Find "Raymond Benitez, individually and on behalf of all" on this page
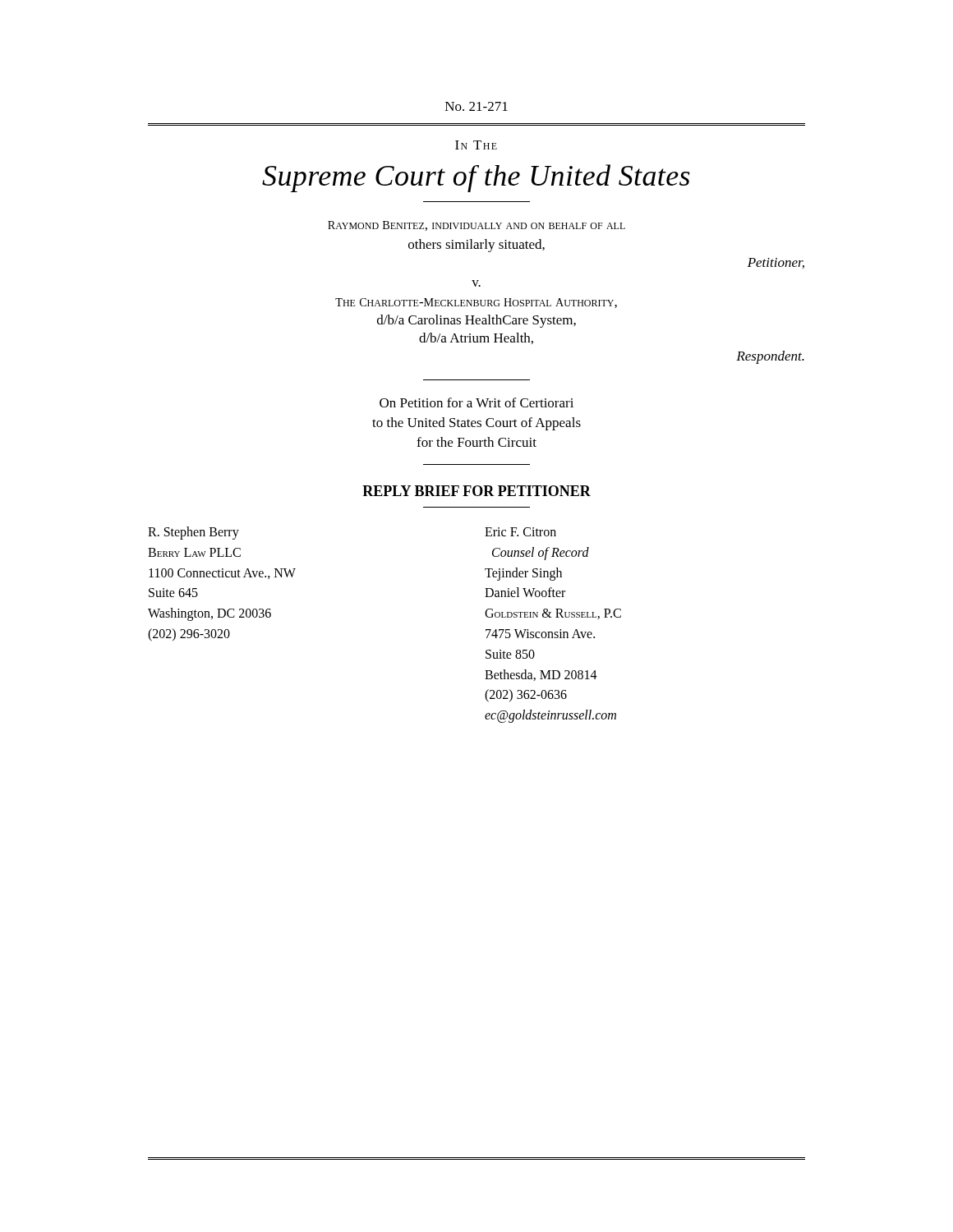 point(476,225)
